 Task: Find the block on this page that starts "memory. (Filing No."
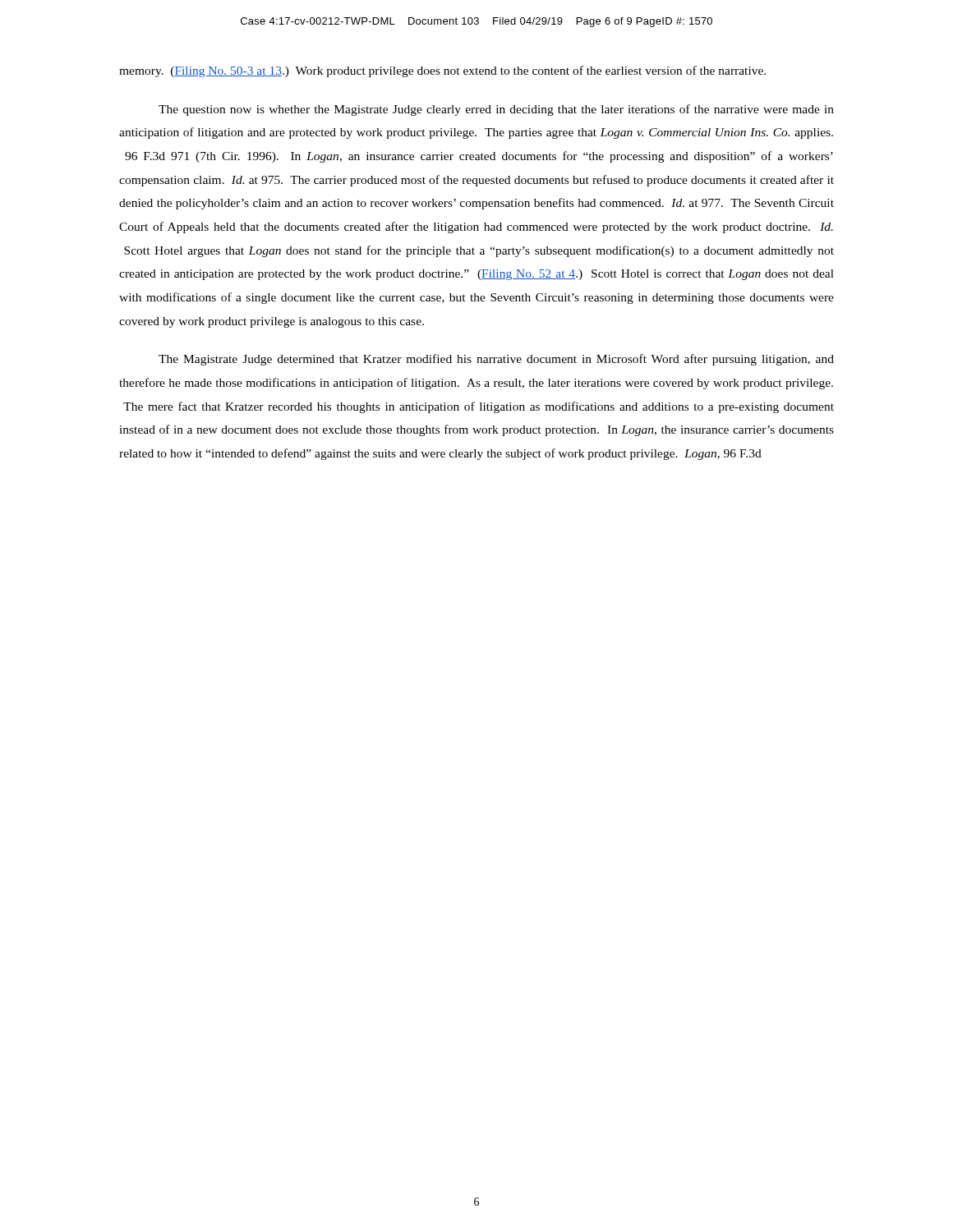click(x=476, y=71)
